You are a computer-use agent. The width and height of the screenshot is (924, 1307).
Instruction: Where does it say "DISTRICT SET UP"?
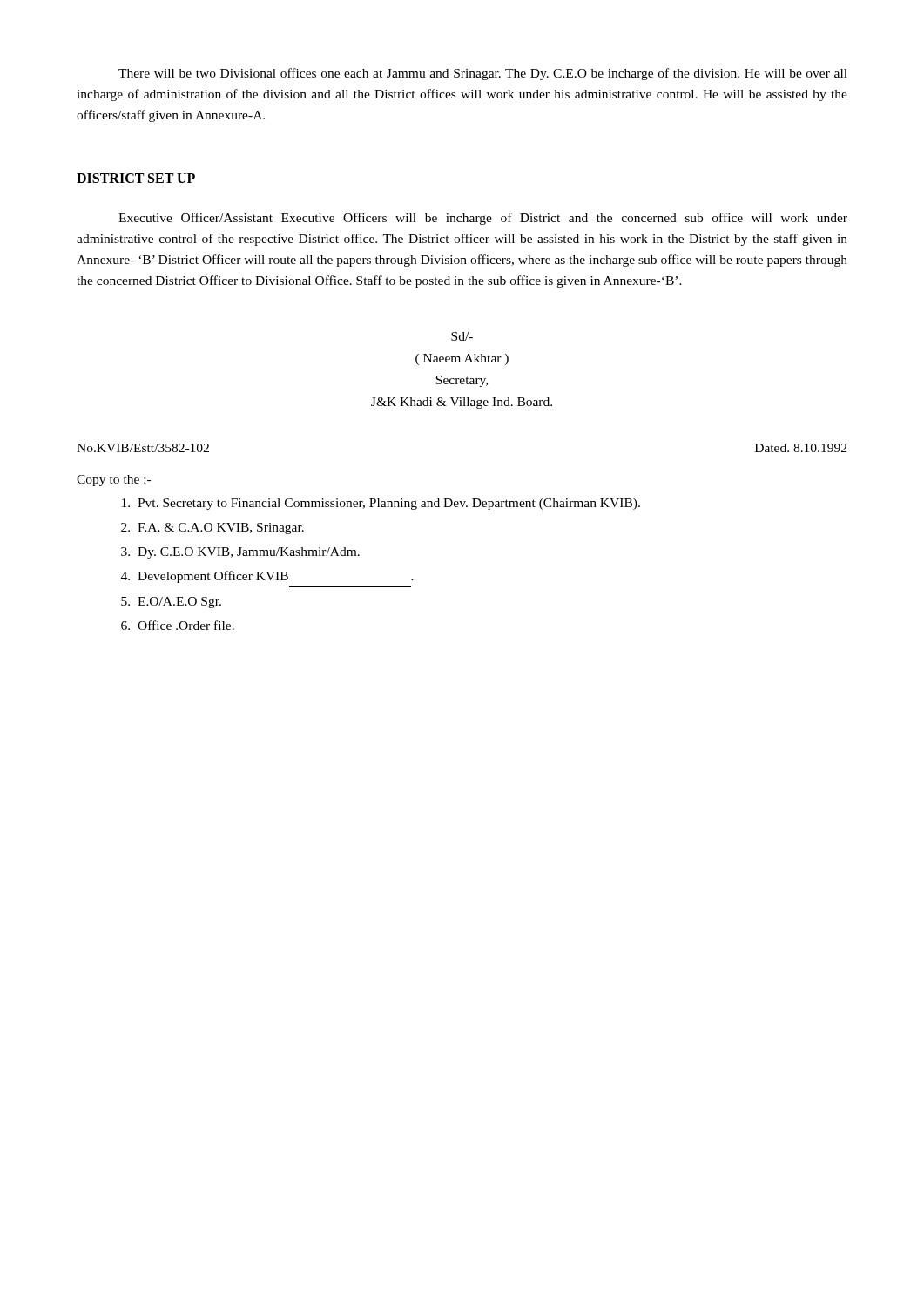[136, 178]
